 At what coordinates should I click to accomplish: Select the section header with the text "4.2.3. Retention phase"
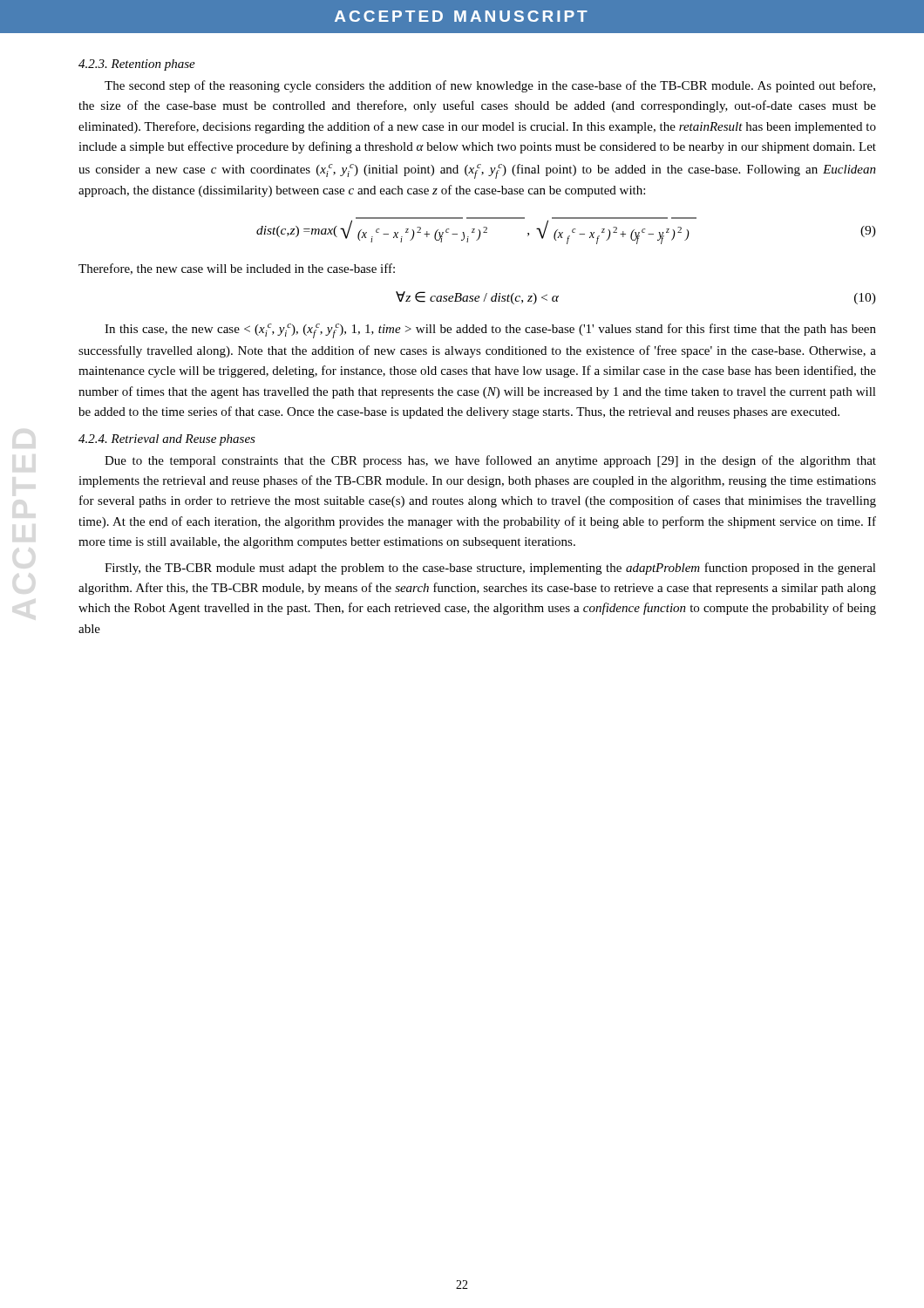click(x=137, y=64)
